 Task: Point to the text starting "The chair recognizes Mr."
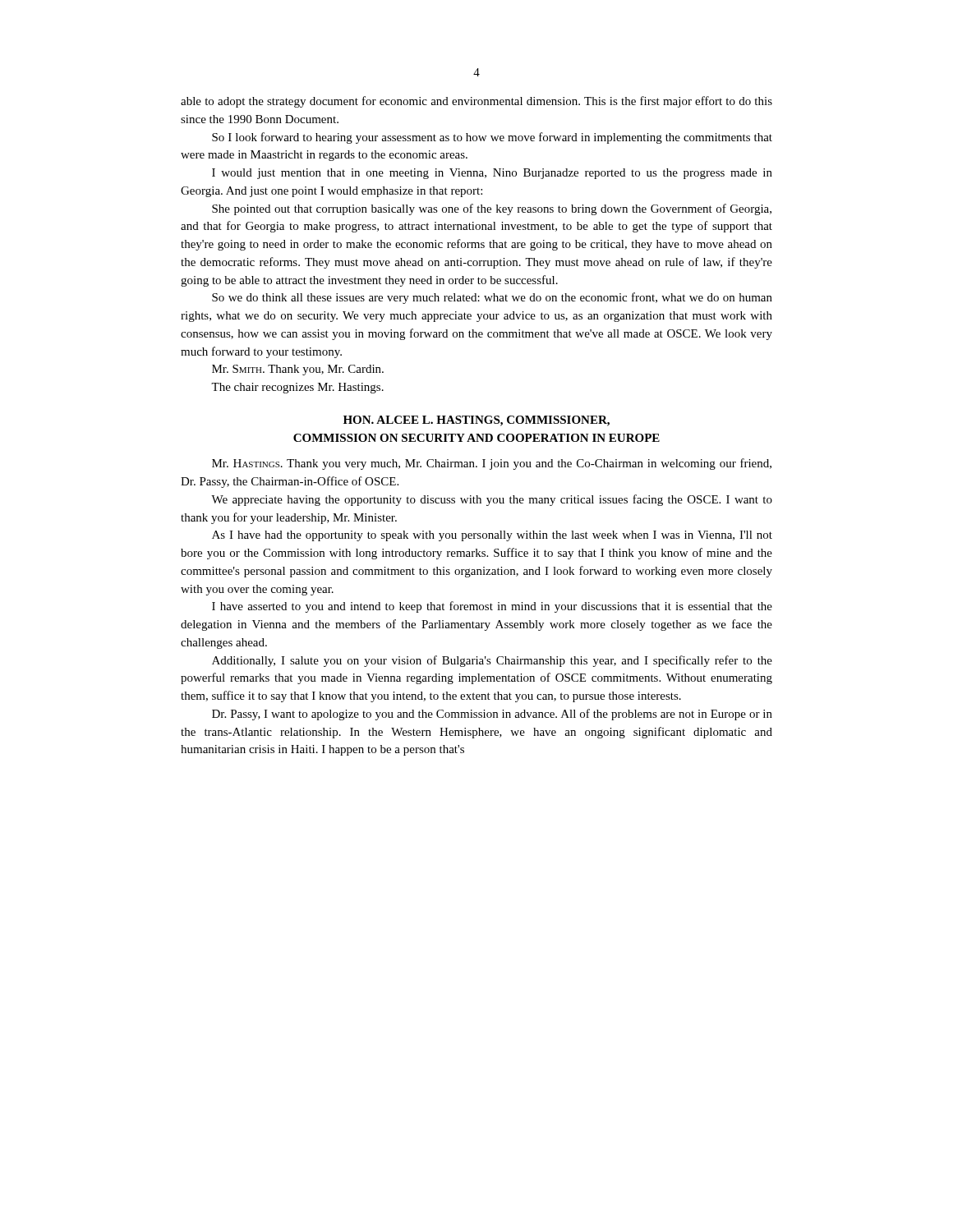[x=297, y=388]
